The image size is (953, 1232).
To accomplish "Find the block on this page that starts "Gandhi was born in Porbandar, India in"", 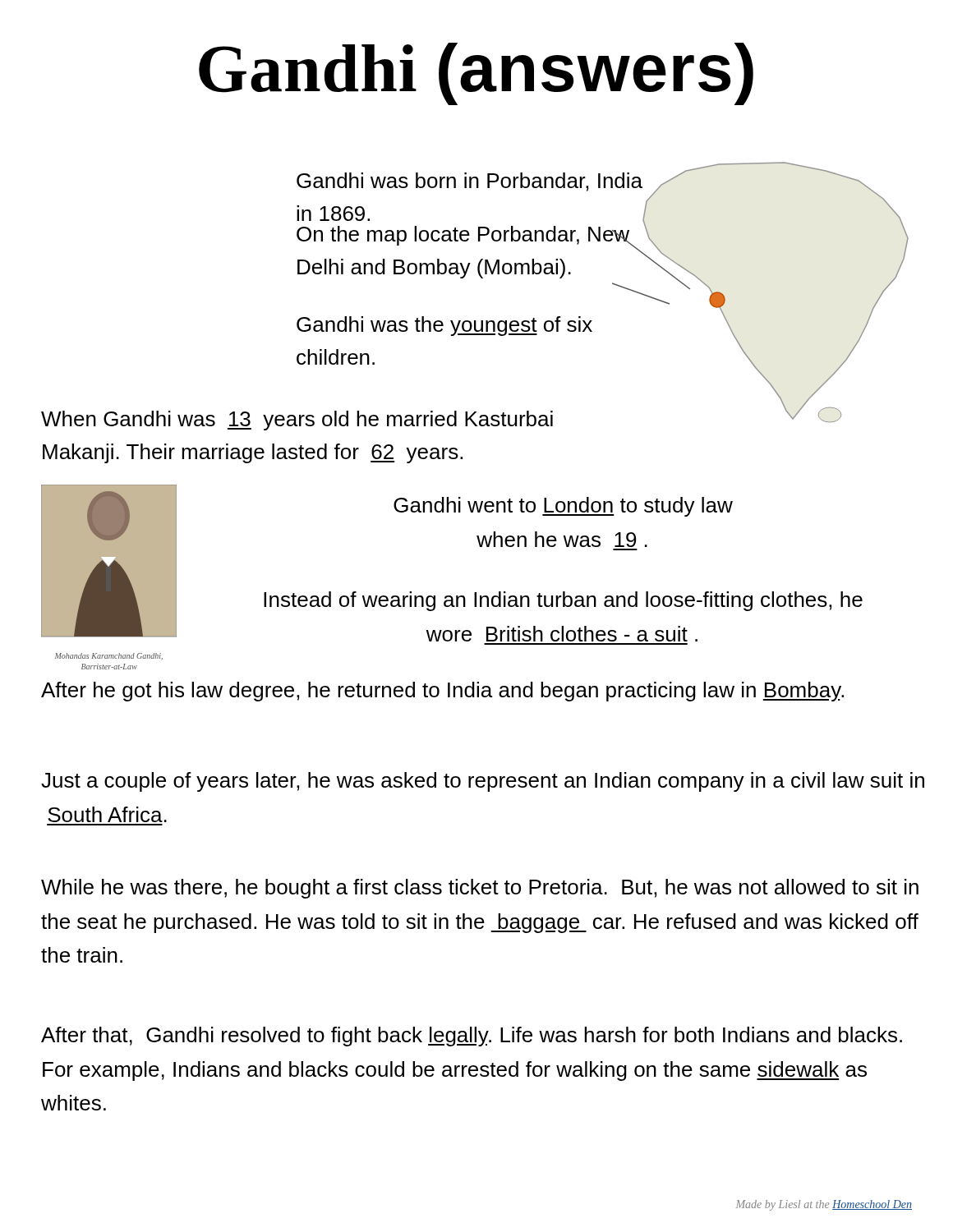I will click(469, 197).
